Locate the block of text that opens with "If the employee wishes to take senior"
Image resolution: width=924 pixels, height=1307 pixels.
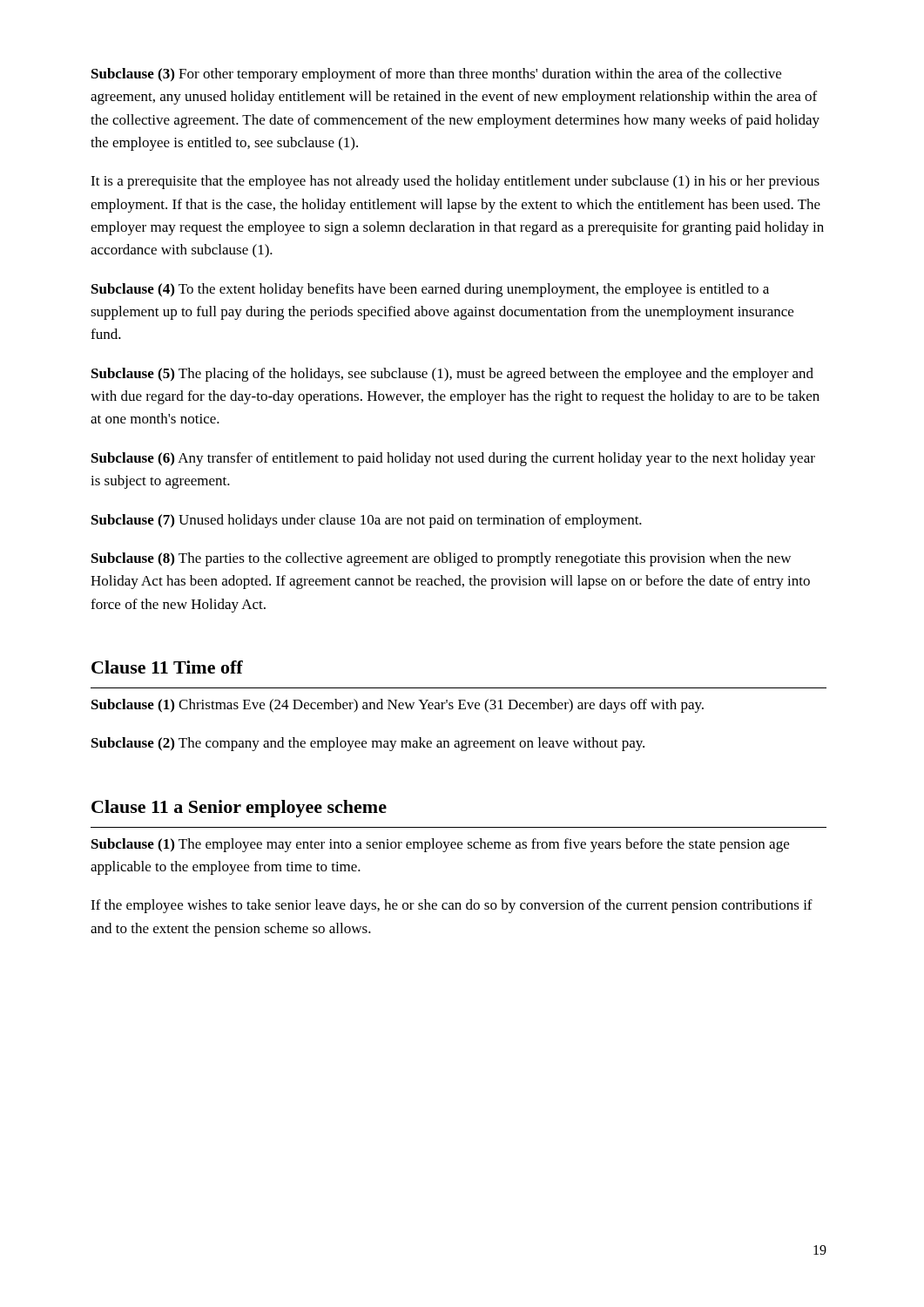[451, 917]
